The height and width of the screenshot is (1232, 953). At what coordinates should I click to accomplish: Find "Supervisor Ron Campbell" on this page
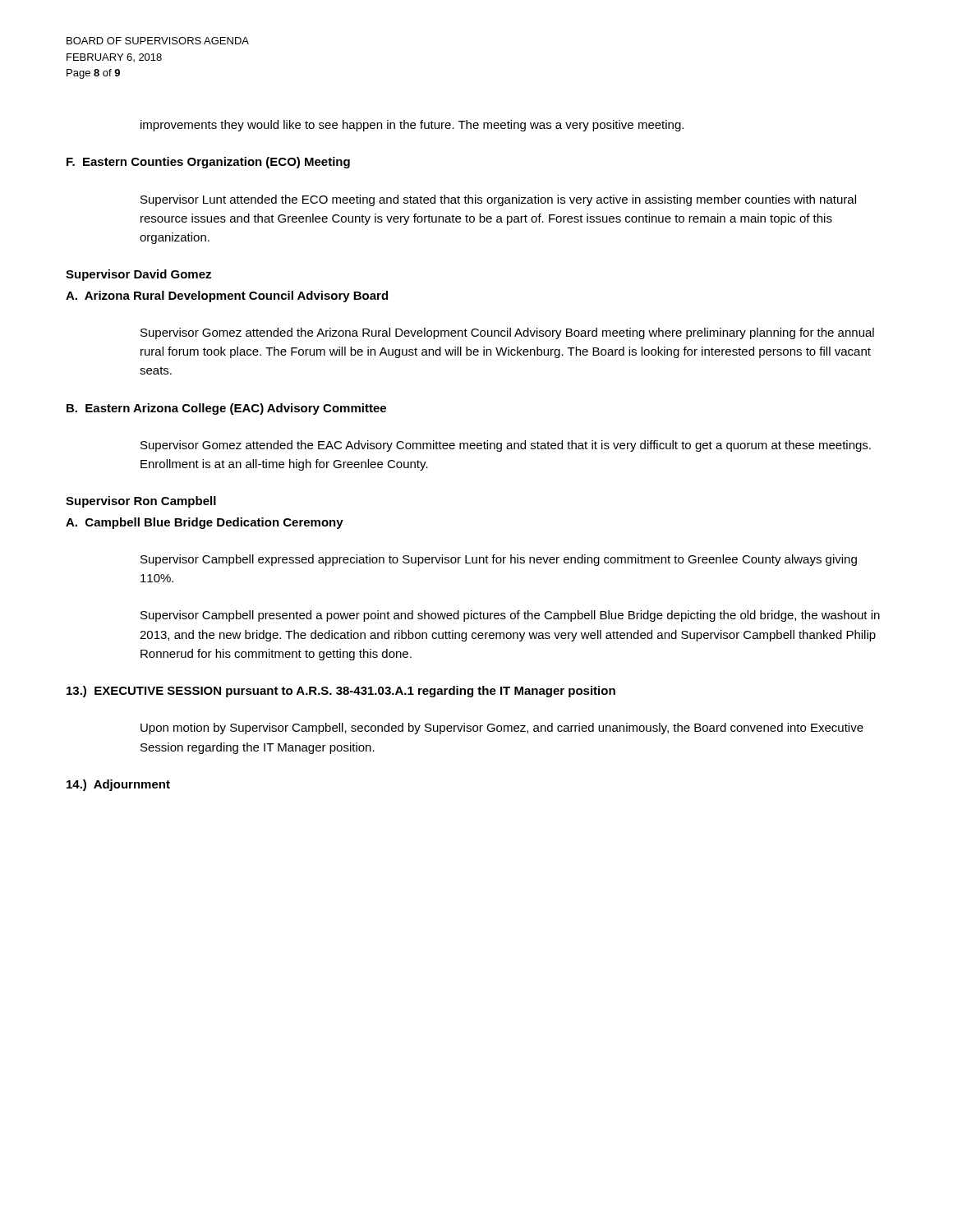click(x=141, y=502)
